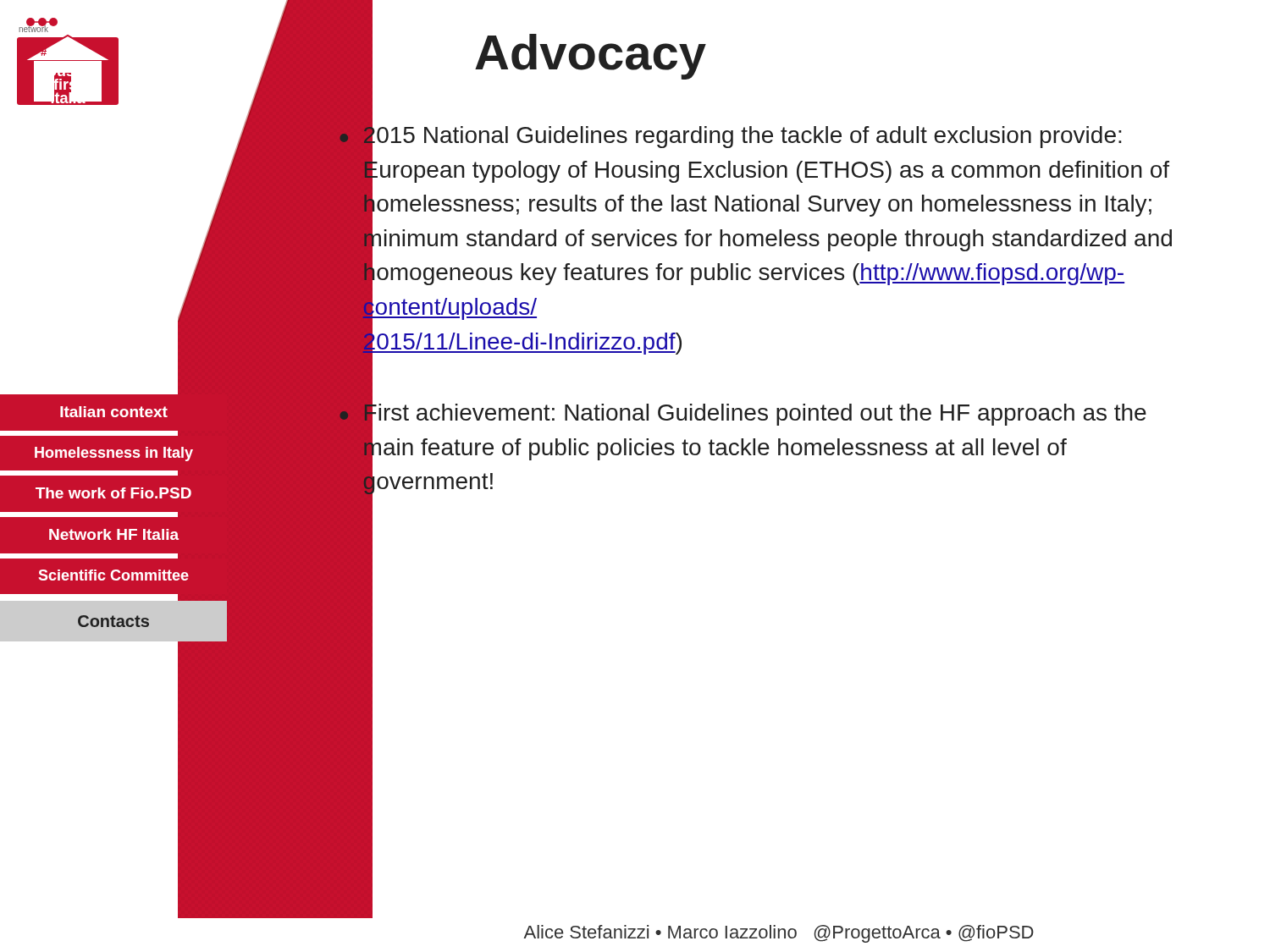Point to the element starting "• 2015 National Guidelines regarding the tackle of"
The image size is (1270, 952).
pos(771,239)
